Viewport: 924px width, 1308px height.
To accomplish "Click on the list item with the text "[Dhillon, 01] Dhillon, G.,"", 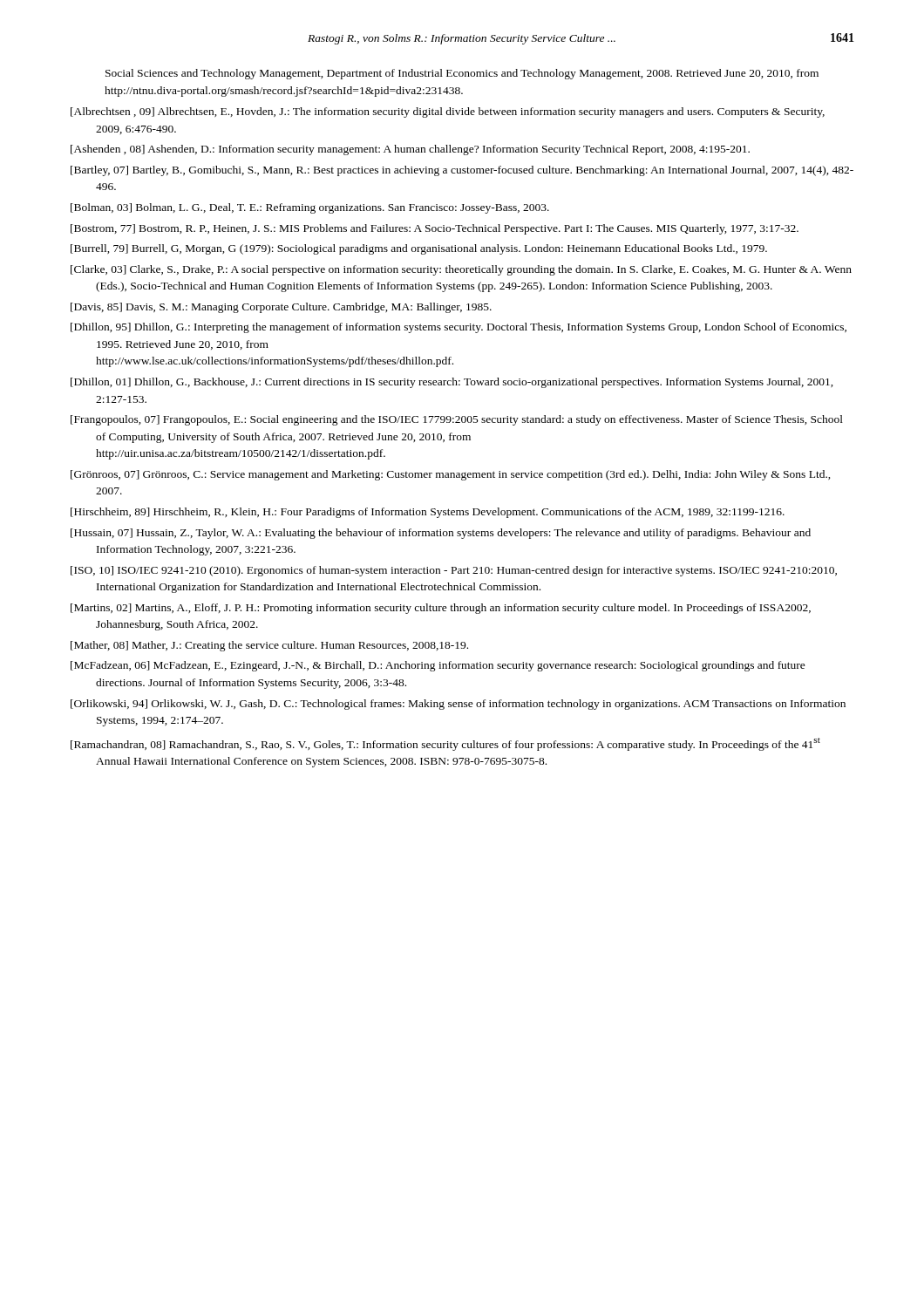I will pos(462,390).
